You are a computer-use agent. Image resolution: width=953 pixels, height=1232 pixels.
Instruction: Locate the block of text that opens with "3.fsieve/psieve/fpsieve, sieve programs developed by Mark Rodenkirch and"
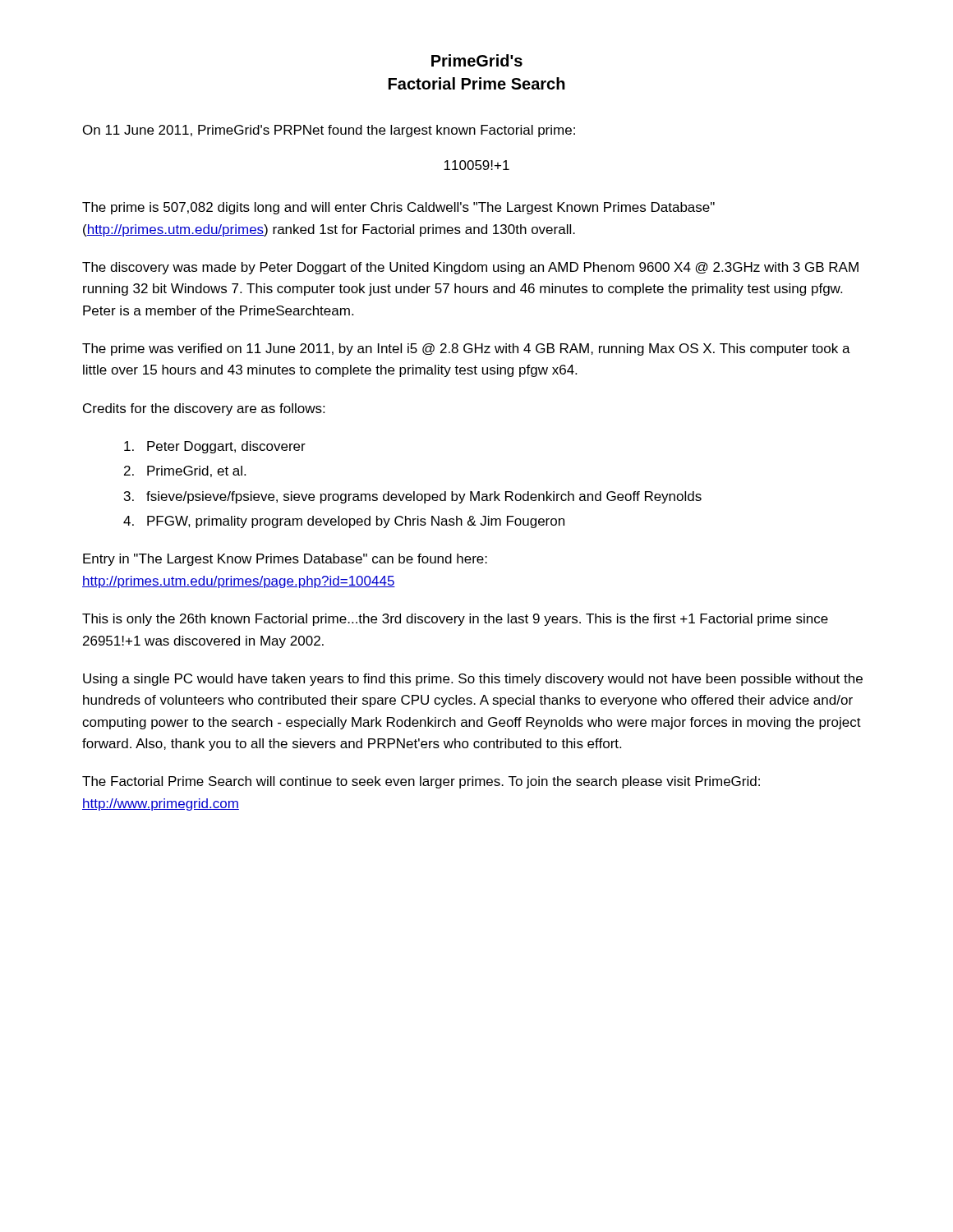(x=413, y=497)
